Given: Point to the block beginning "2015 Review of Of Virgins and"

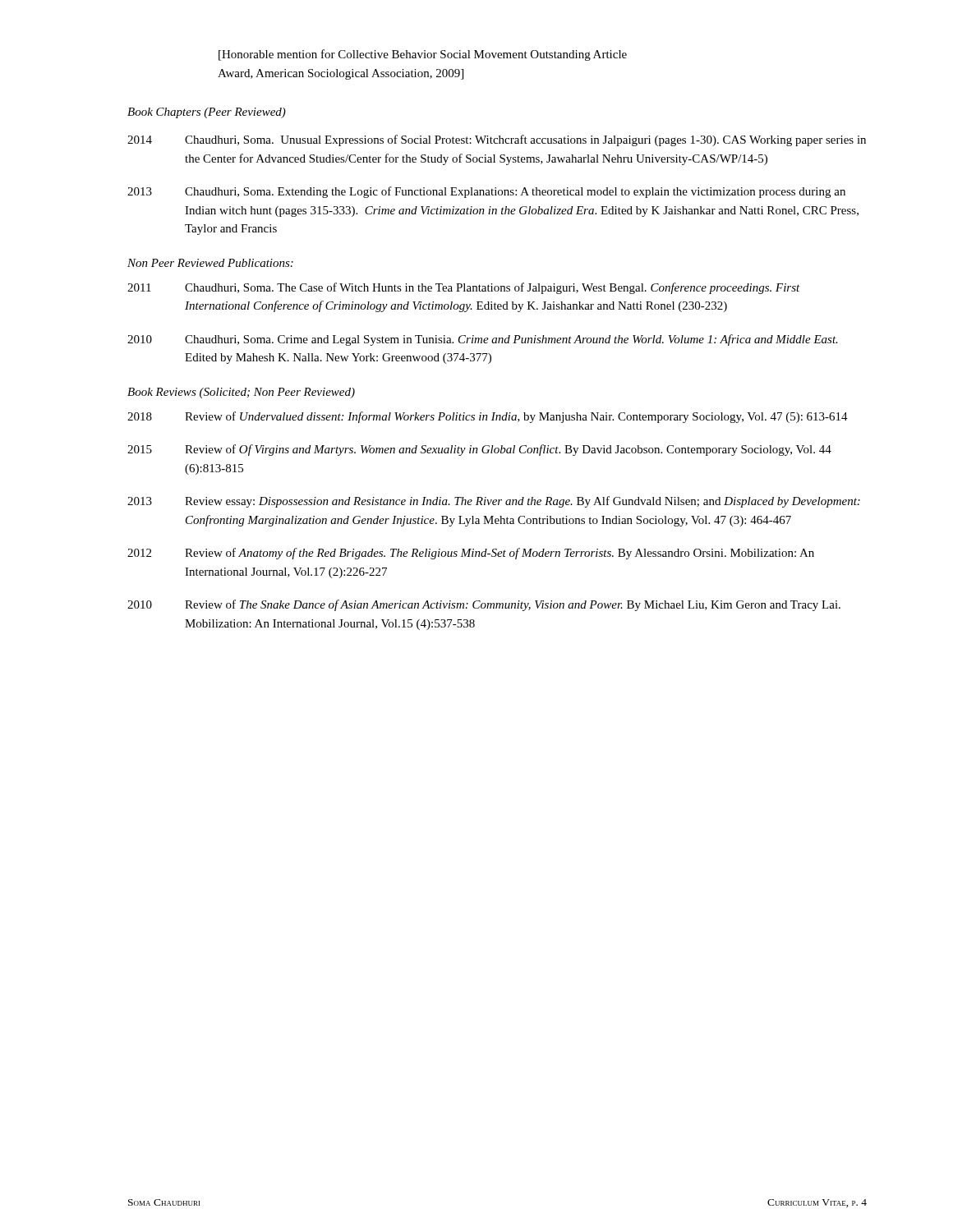Looking at the screenshot, I should point(497,459).
